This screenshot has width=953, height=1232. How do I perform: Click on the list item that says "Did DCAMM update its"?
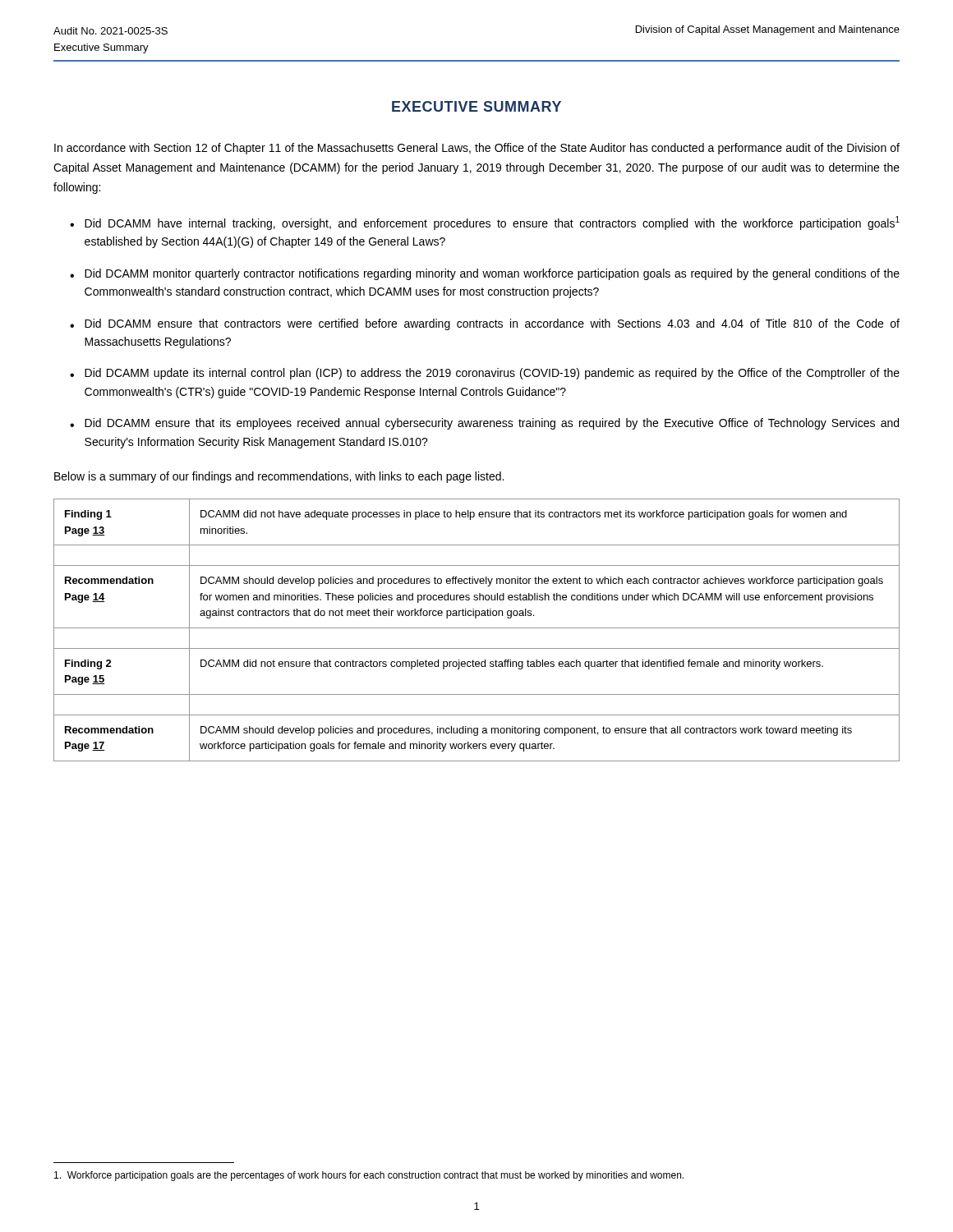[492, 383]
